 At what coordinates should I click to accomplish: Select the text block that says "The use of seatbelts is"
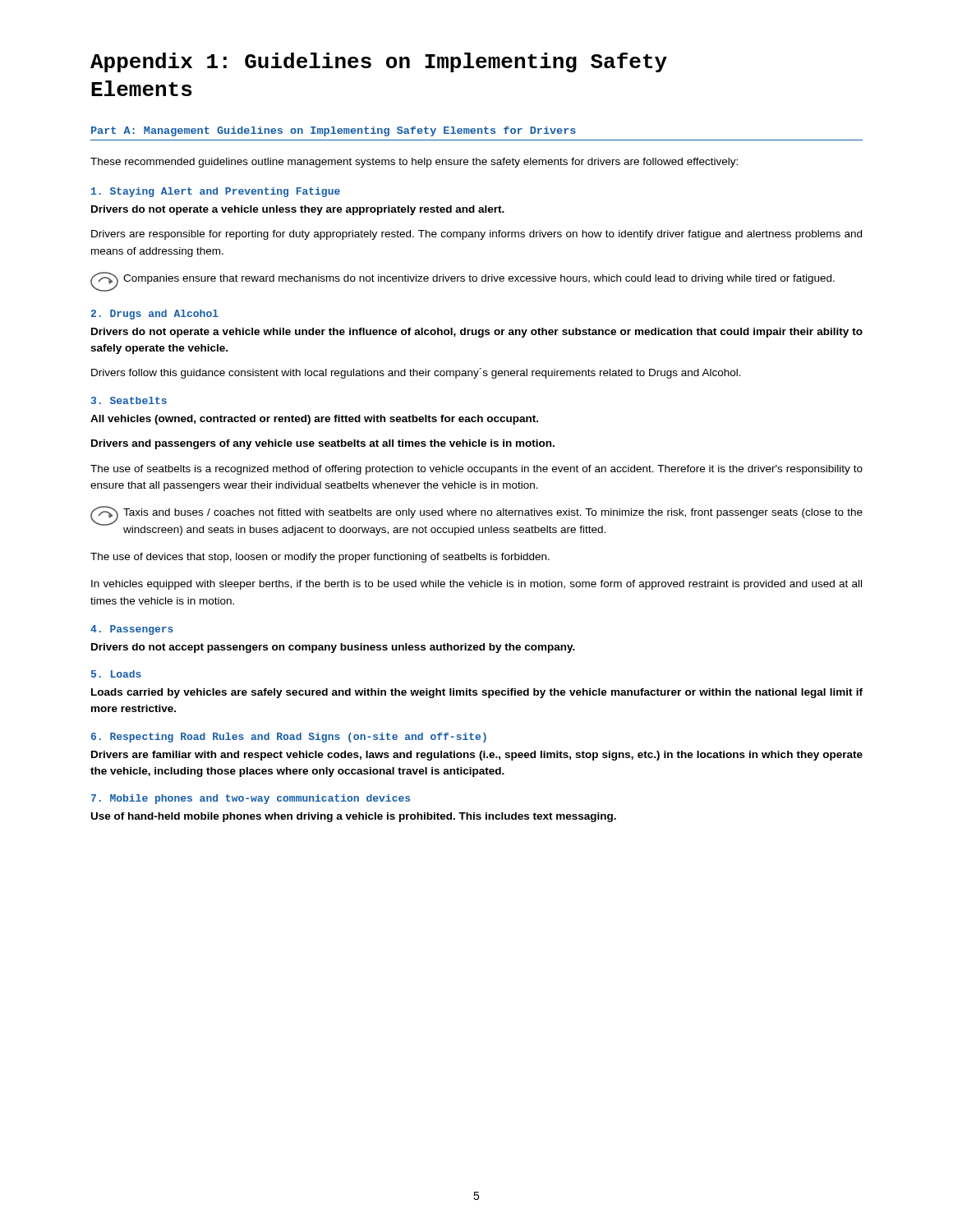[x=476, y=477]
